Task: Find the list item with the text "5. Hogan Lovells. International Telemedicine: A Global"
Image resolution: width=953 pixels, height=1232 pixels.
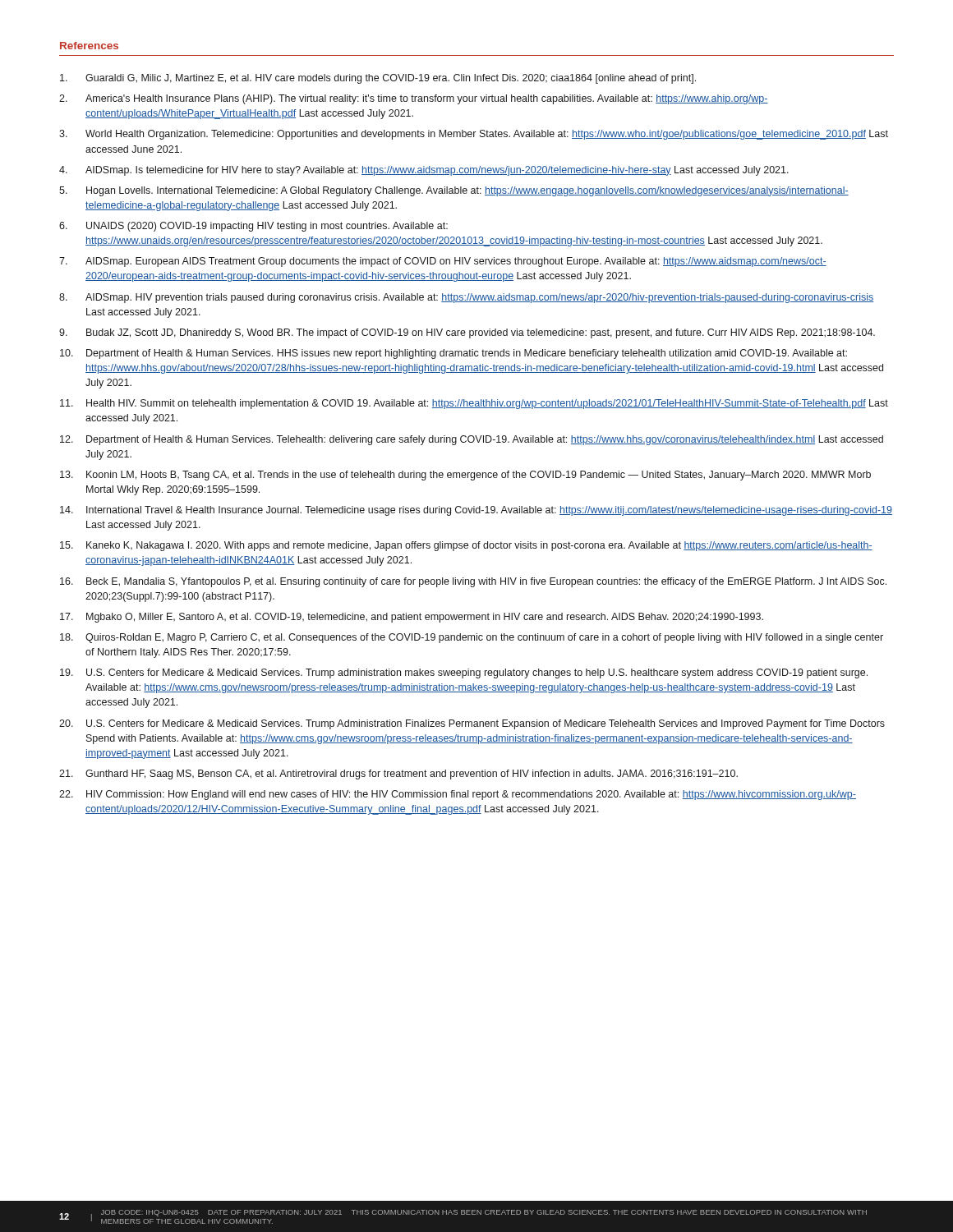Action: click(476, 198)
